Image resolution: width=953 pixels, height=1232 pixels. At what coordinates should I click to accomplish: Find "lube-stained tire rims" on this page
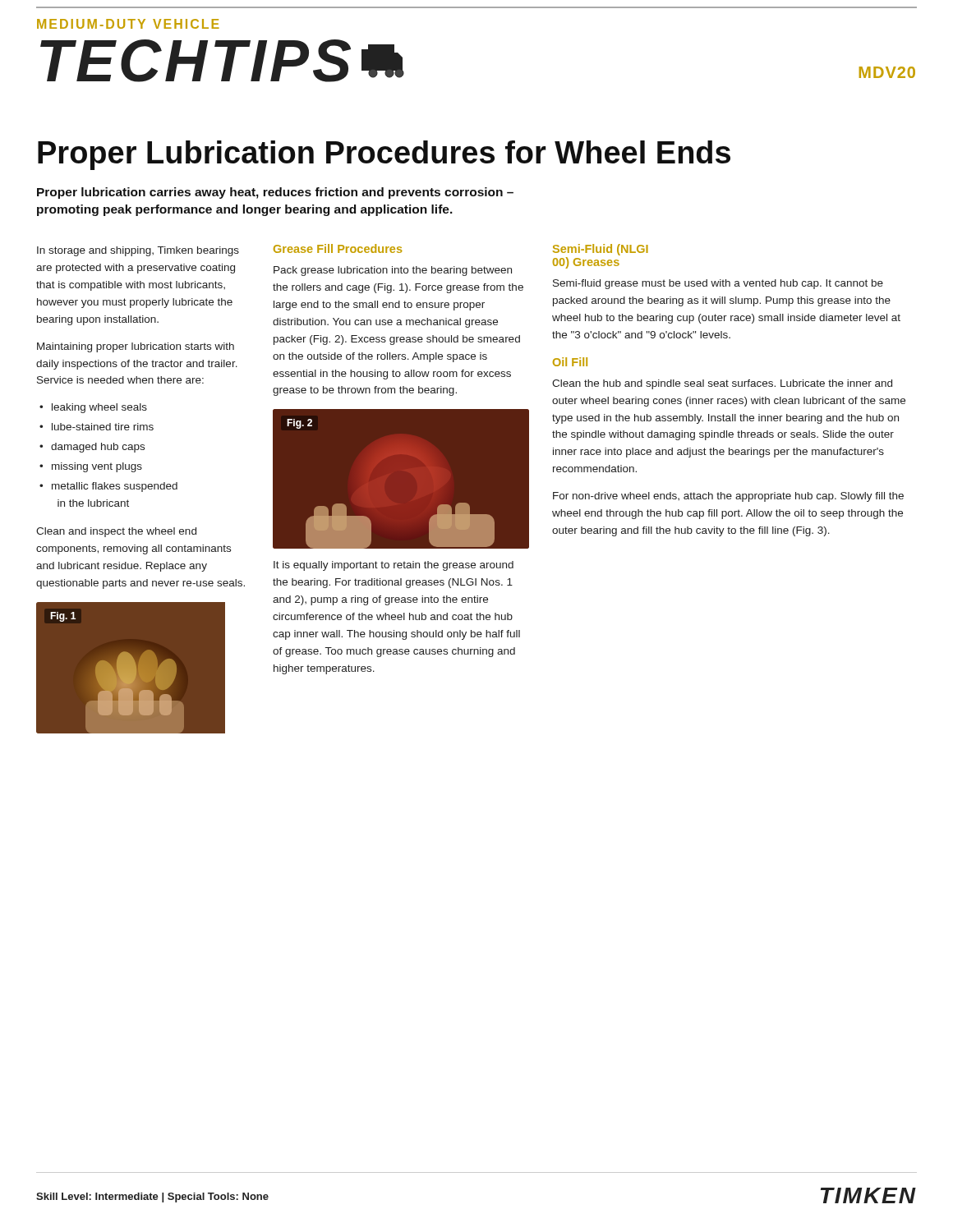102,427
